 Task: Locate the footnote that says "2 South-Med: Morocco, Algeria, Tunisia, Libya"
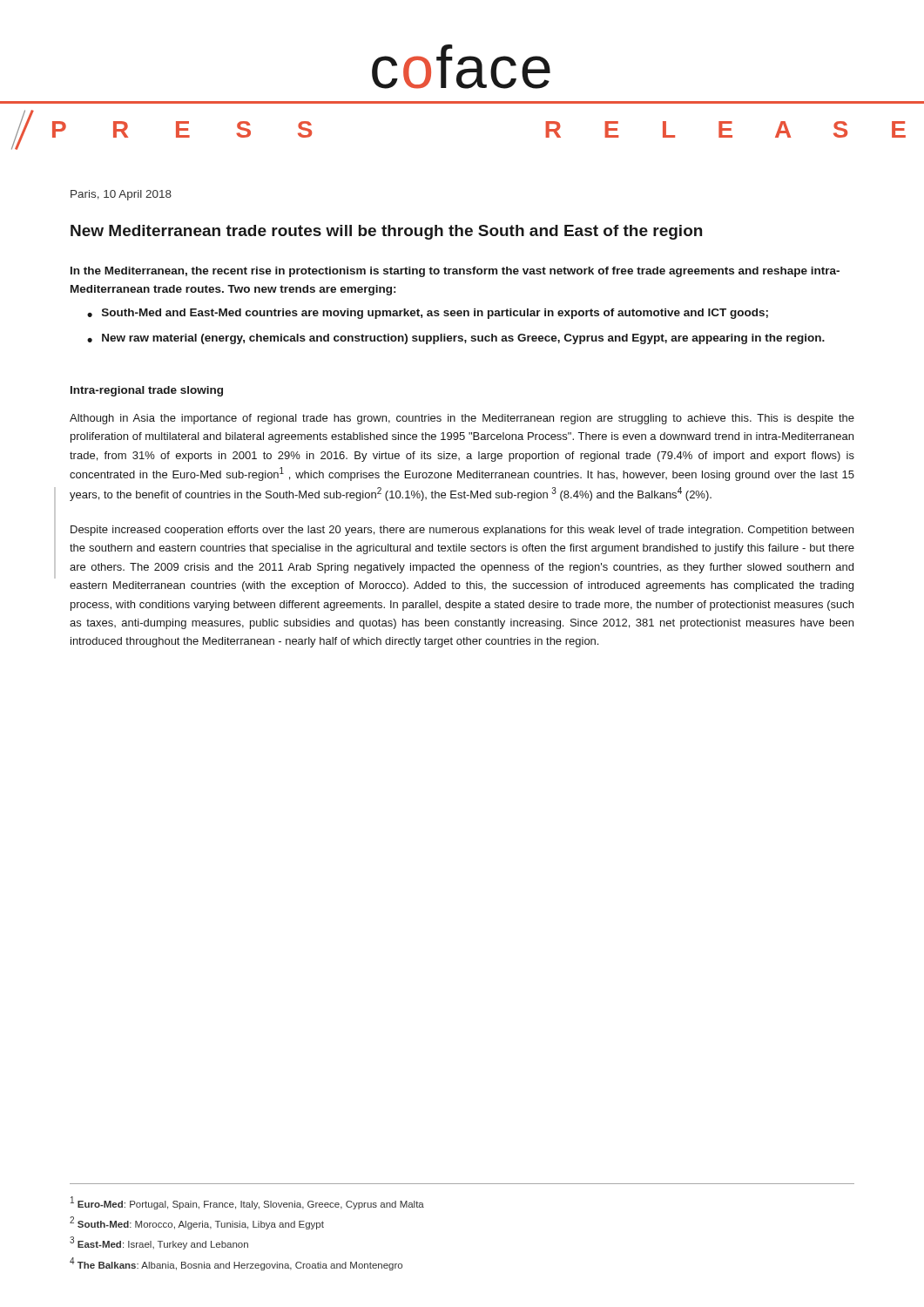pyautogui.click(x=197, y=1222)
